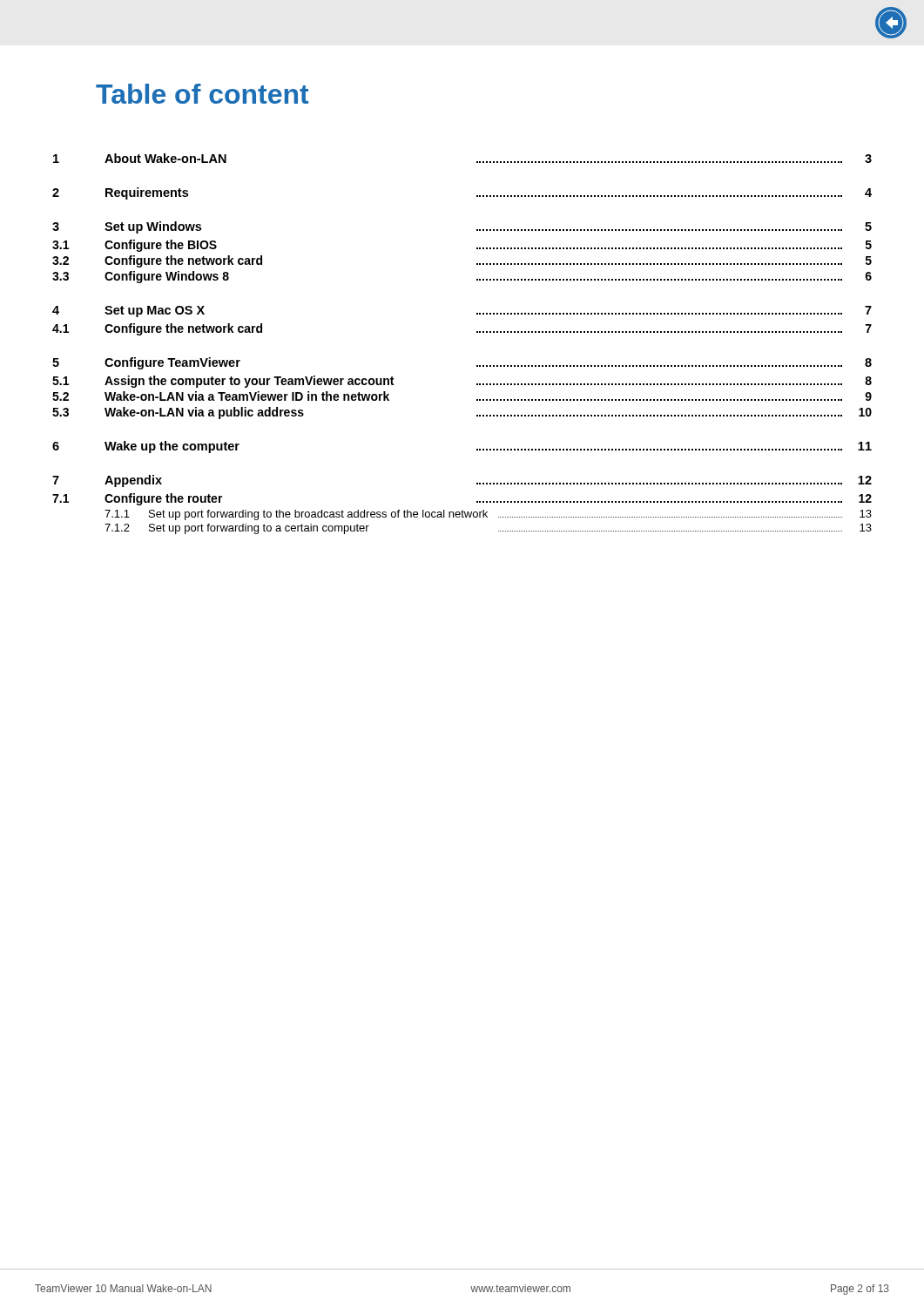Point to the block beginning "7.1.2 Set up port forwarding"
This screenshot has width=924, height=1307.
point(488,528)
